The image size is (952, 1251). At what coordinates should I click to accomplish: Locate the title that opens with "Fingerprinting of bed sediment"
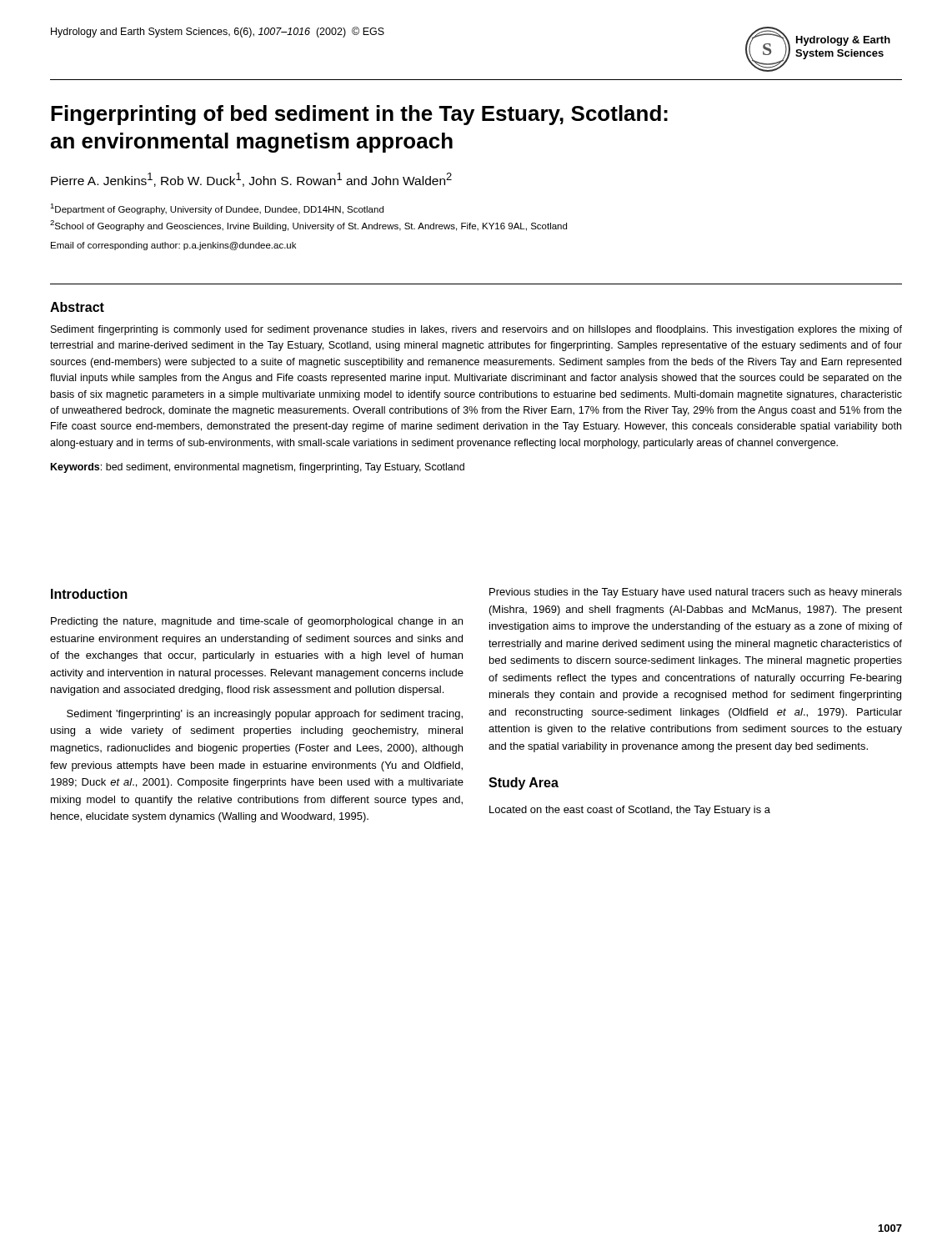pos(360,127)
